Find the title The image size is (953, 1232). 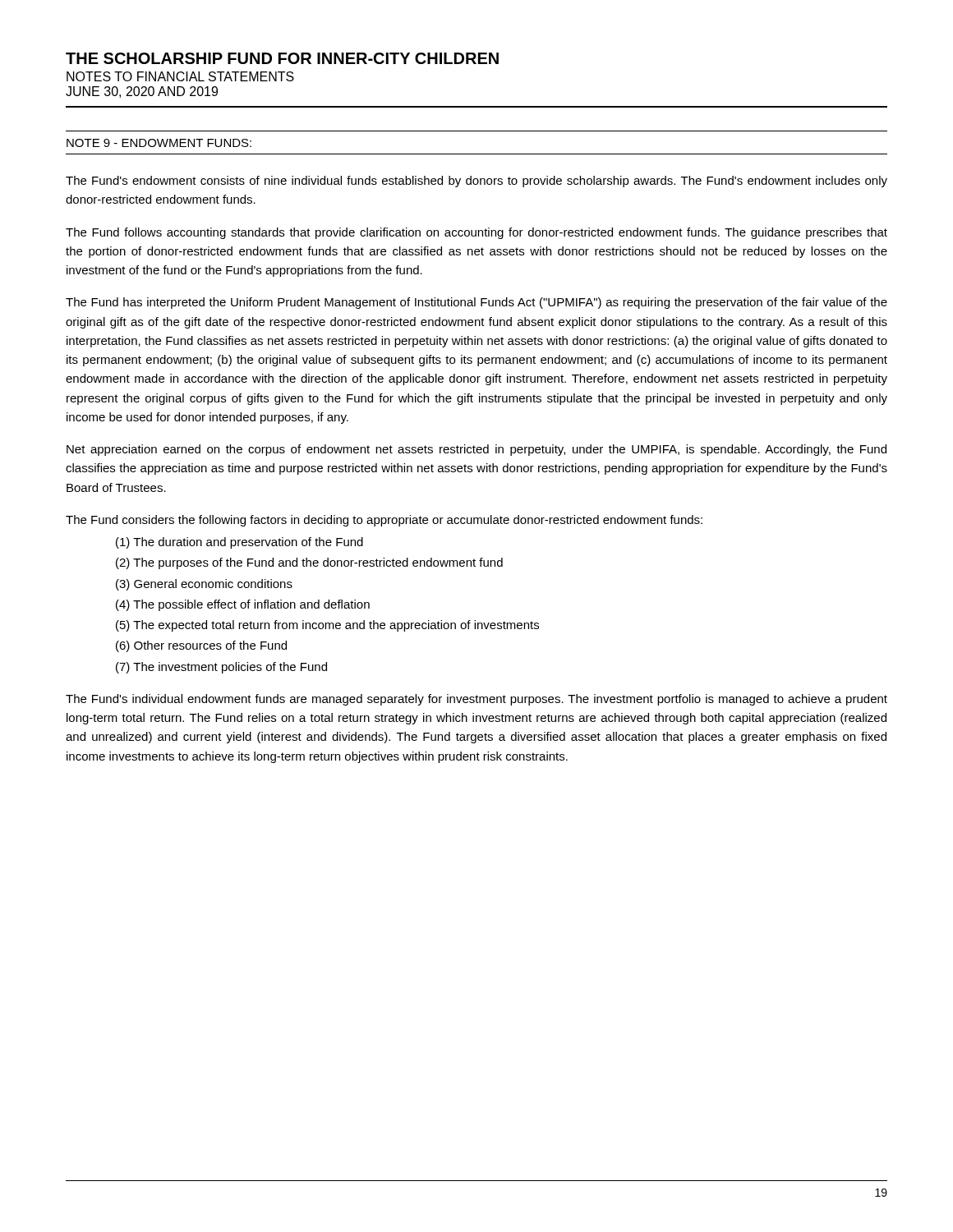[476, 74]
